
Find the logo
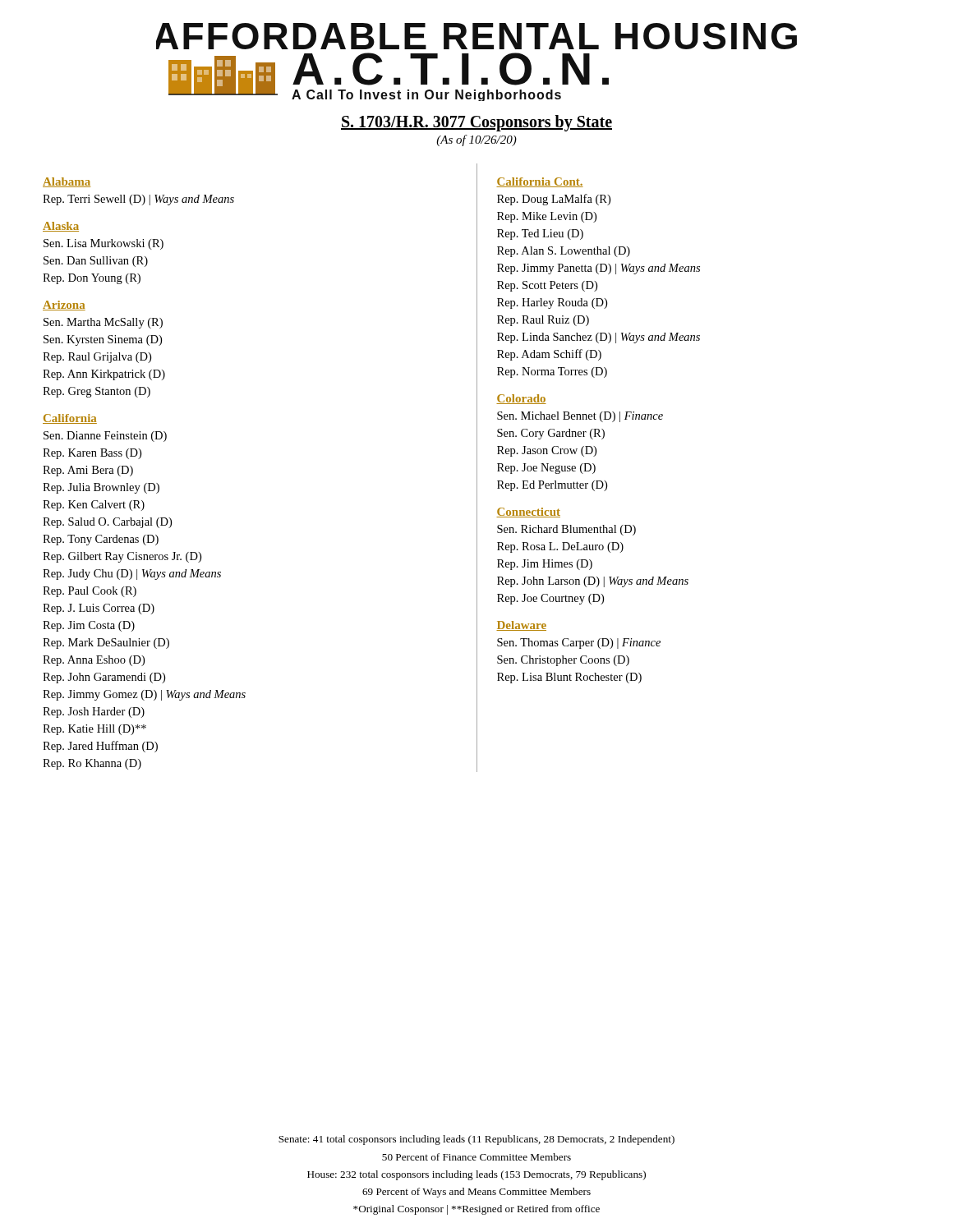point(476,53)
